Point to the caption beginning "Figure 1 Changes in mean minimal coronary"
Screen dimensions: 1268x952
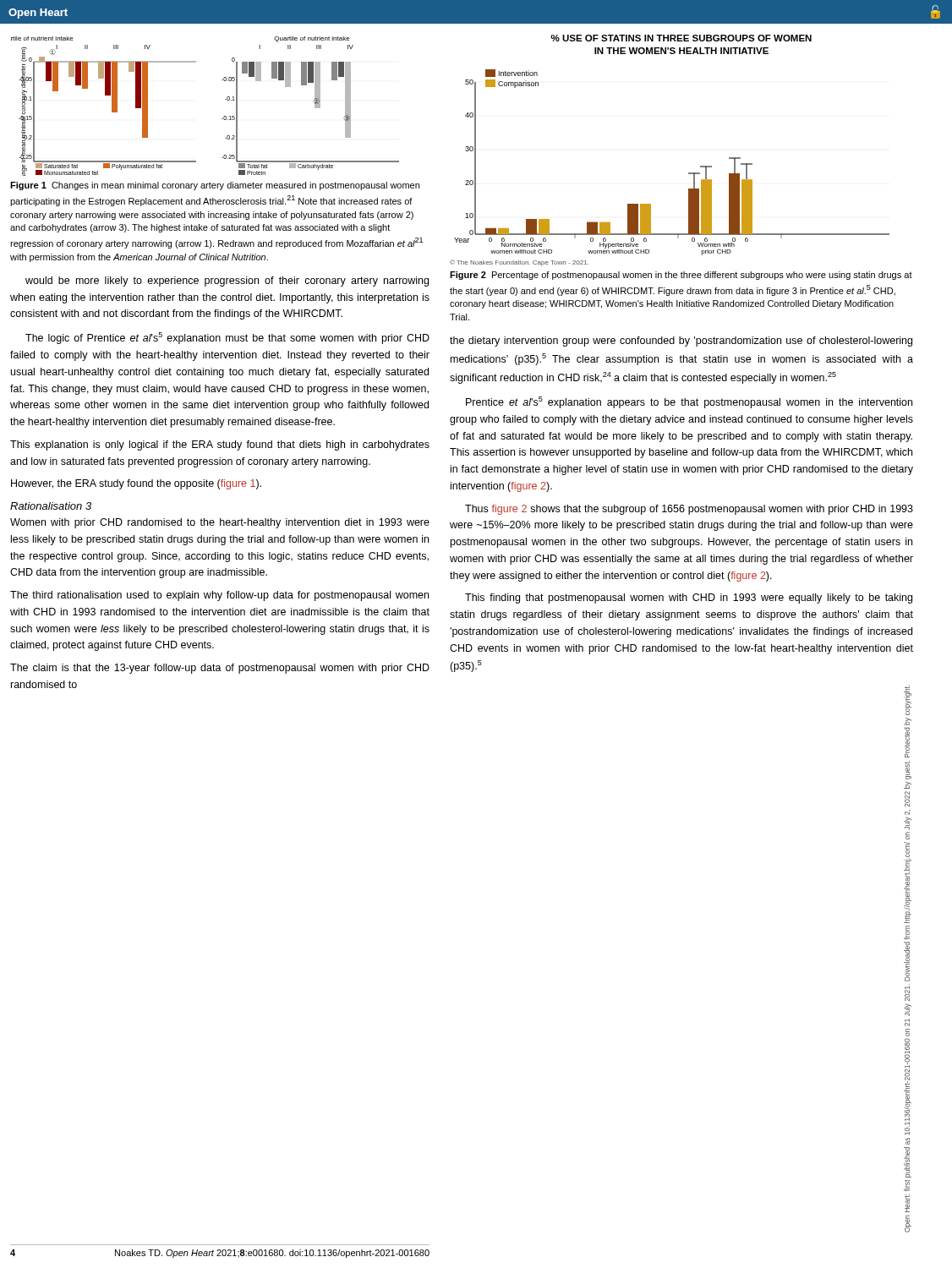click(x=217, y=221)
